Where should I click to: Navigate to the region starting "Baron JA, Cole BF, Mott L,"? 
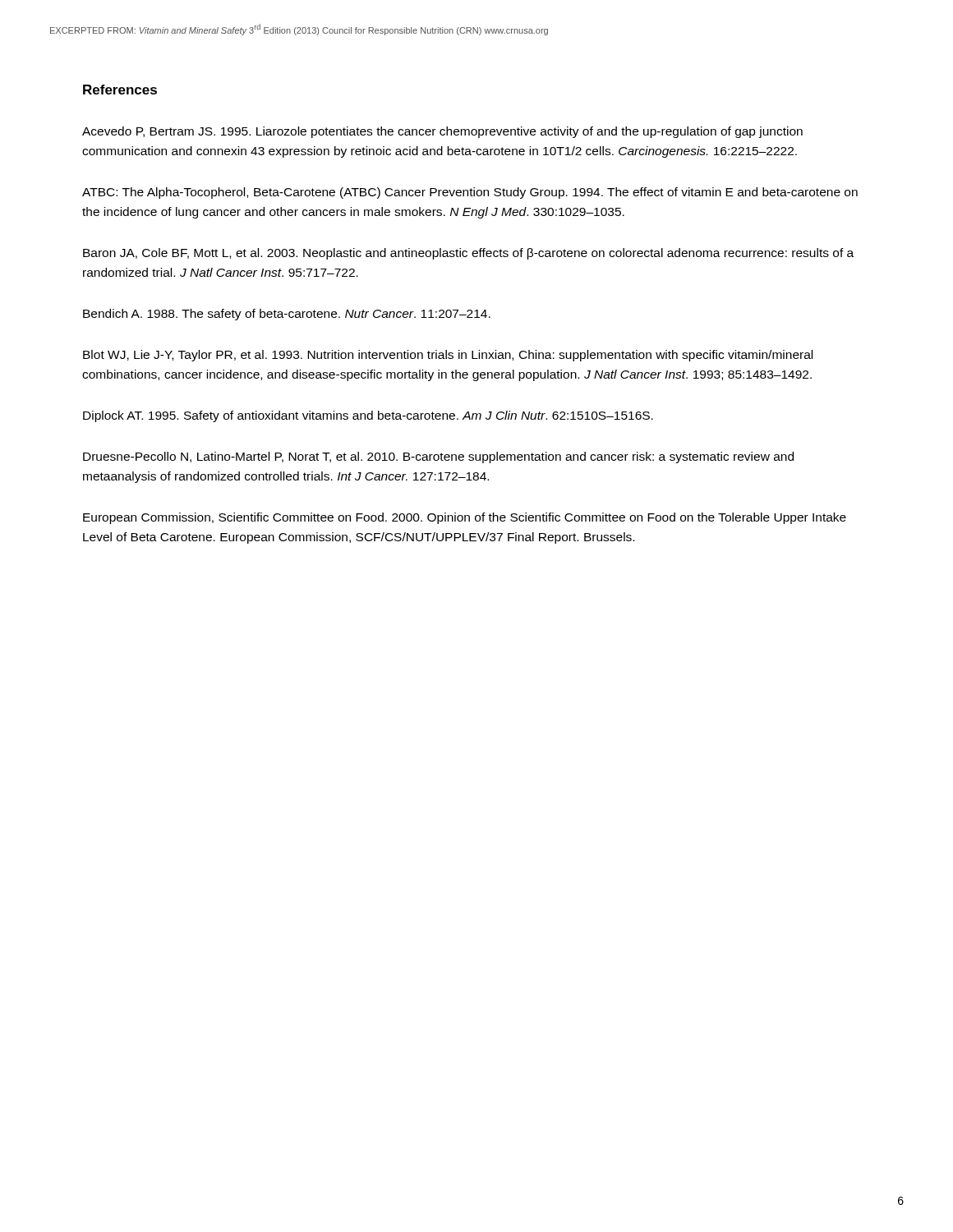point(468,262)
